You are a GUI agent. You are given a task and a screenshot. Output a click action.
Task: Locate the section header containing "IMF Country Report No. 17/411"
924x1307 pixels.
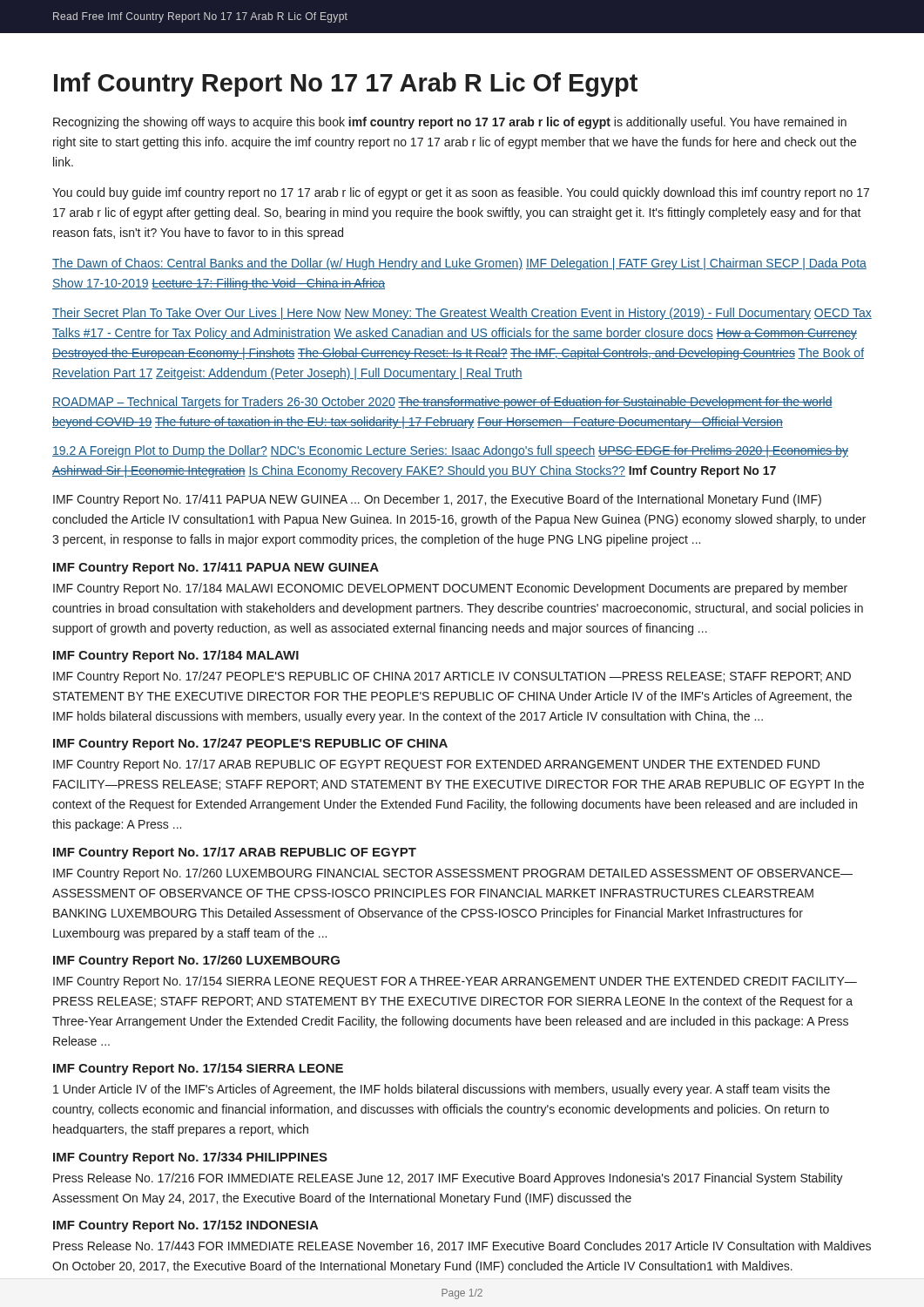tap(216, 566)
